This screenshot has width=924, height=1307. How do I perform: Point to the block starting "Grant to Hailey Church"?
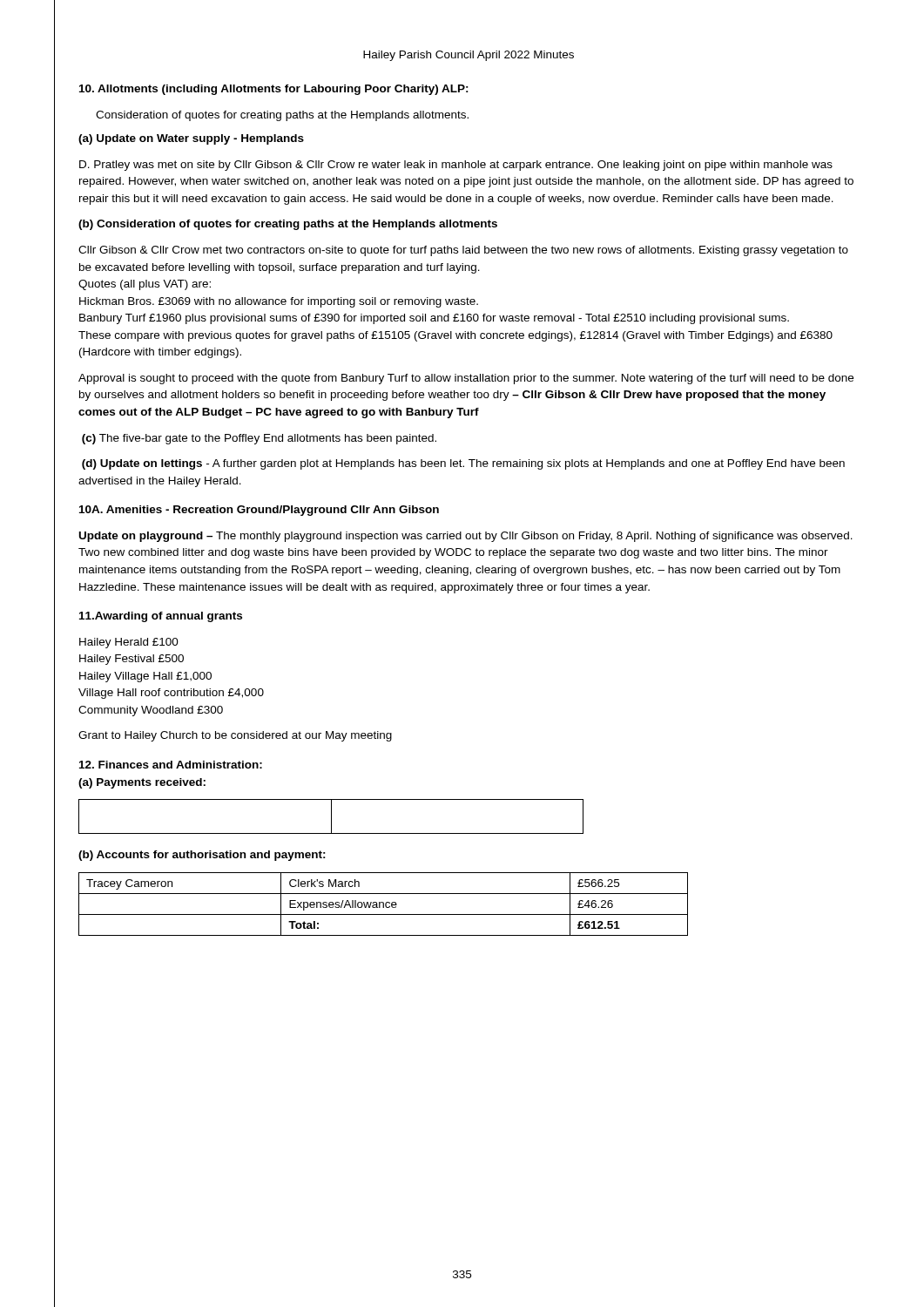[235, 736]
